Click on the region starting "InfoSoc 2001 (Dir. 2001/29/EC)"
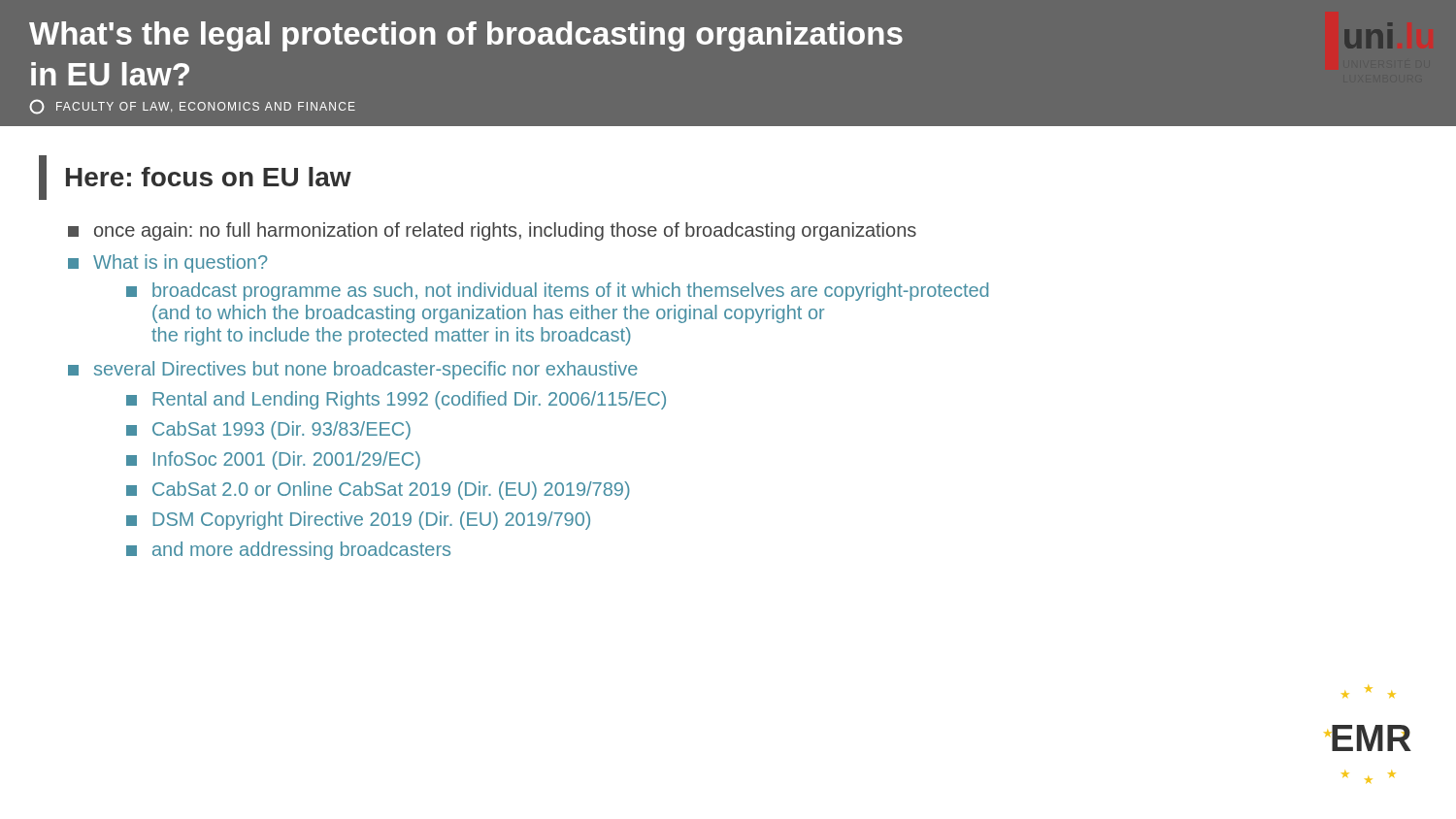This screenshot has width=1456, height=819. [x=274, y=459]
